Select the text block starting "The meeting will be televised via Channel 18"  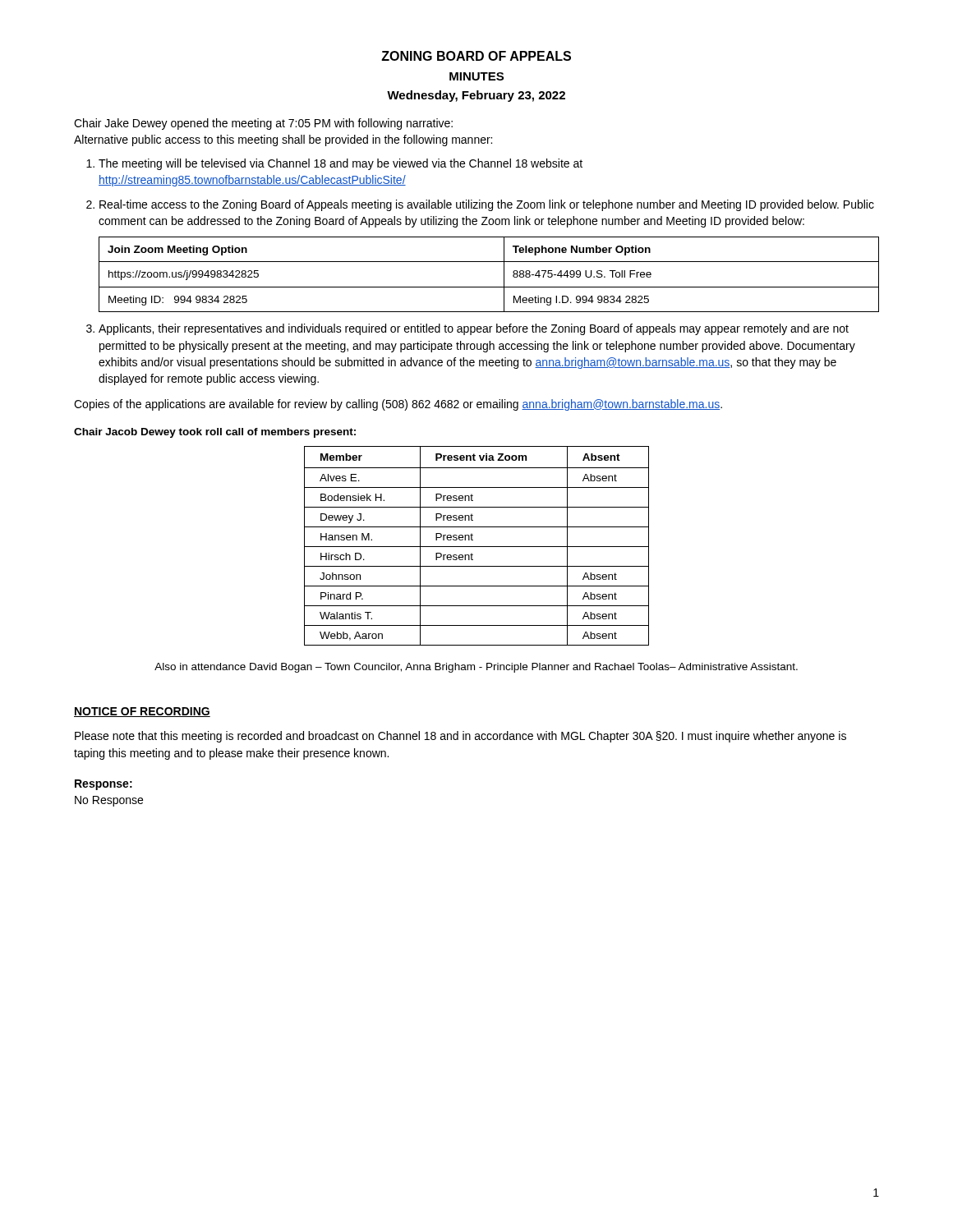[341, 171]
